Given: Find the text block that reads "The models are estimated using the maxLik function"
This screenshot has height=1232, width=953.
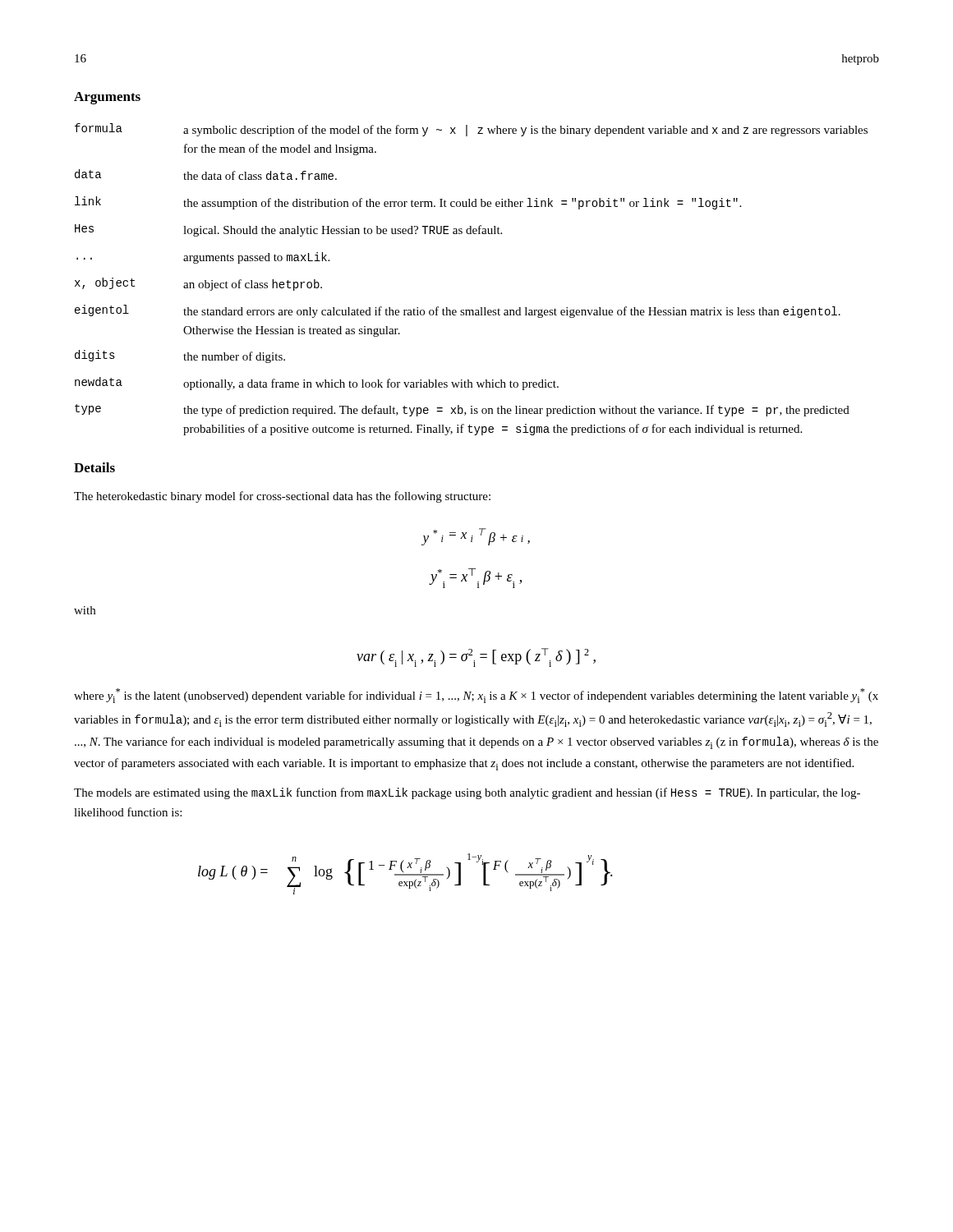Looking at the screenshot, I should [x=467, y=803].
